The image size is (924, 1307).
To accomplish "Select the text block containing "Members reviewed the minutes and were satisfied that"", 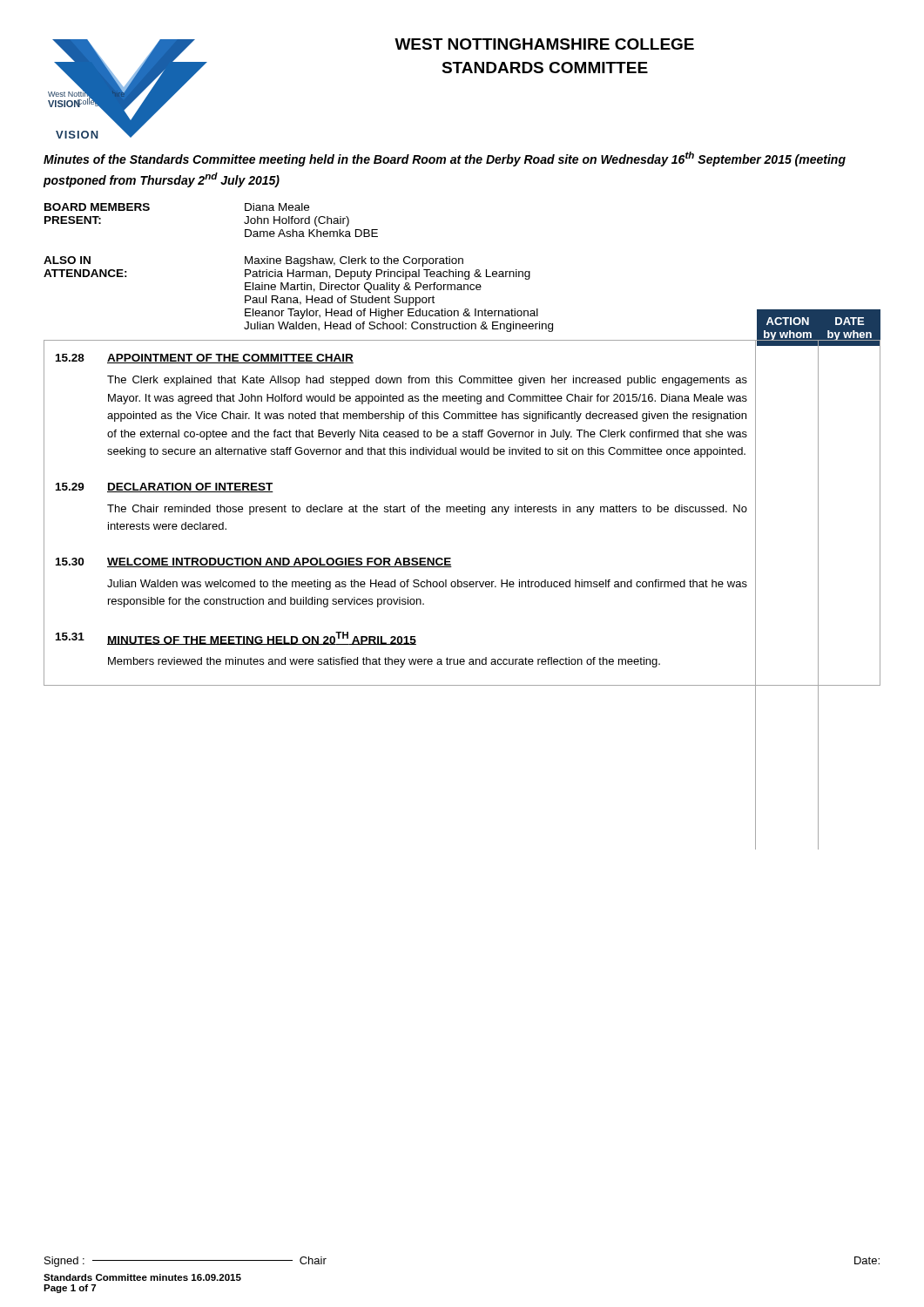I will [x=384, y=661].
